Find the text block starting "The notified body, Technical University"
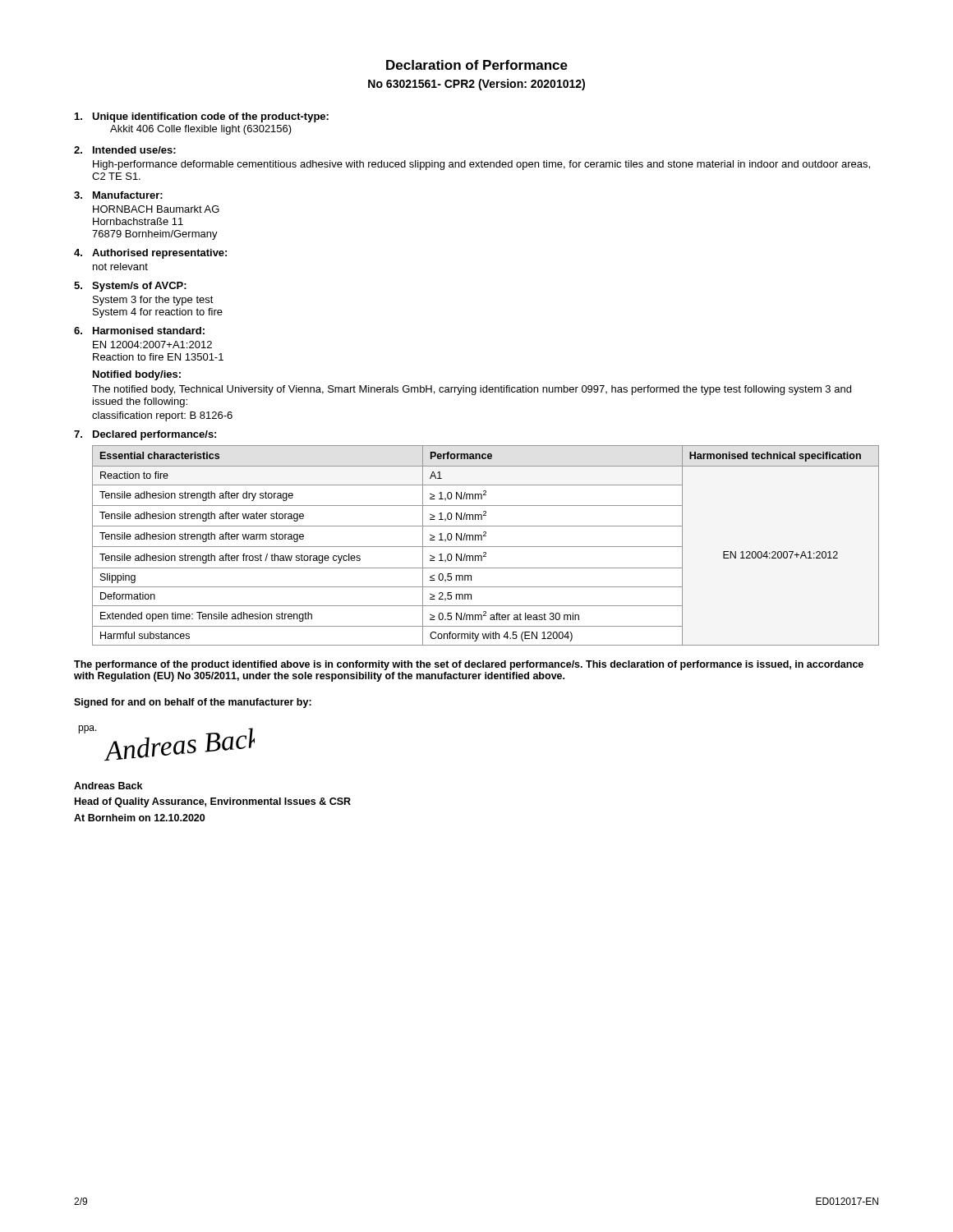 (x=472, y=395)
